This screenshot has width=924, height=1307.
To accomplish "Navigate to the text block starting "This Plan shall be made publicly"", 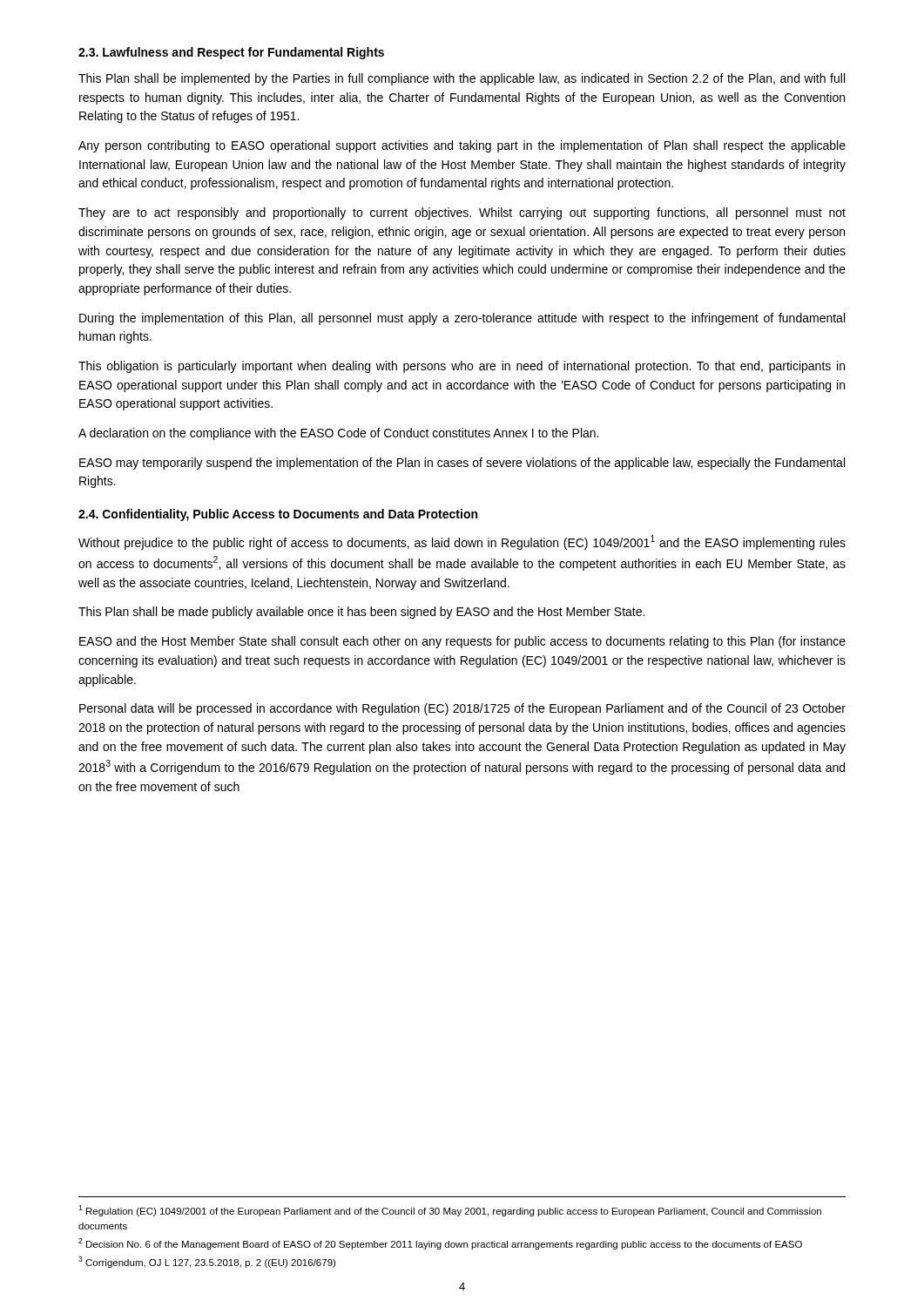I will (362, 612).
